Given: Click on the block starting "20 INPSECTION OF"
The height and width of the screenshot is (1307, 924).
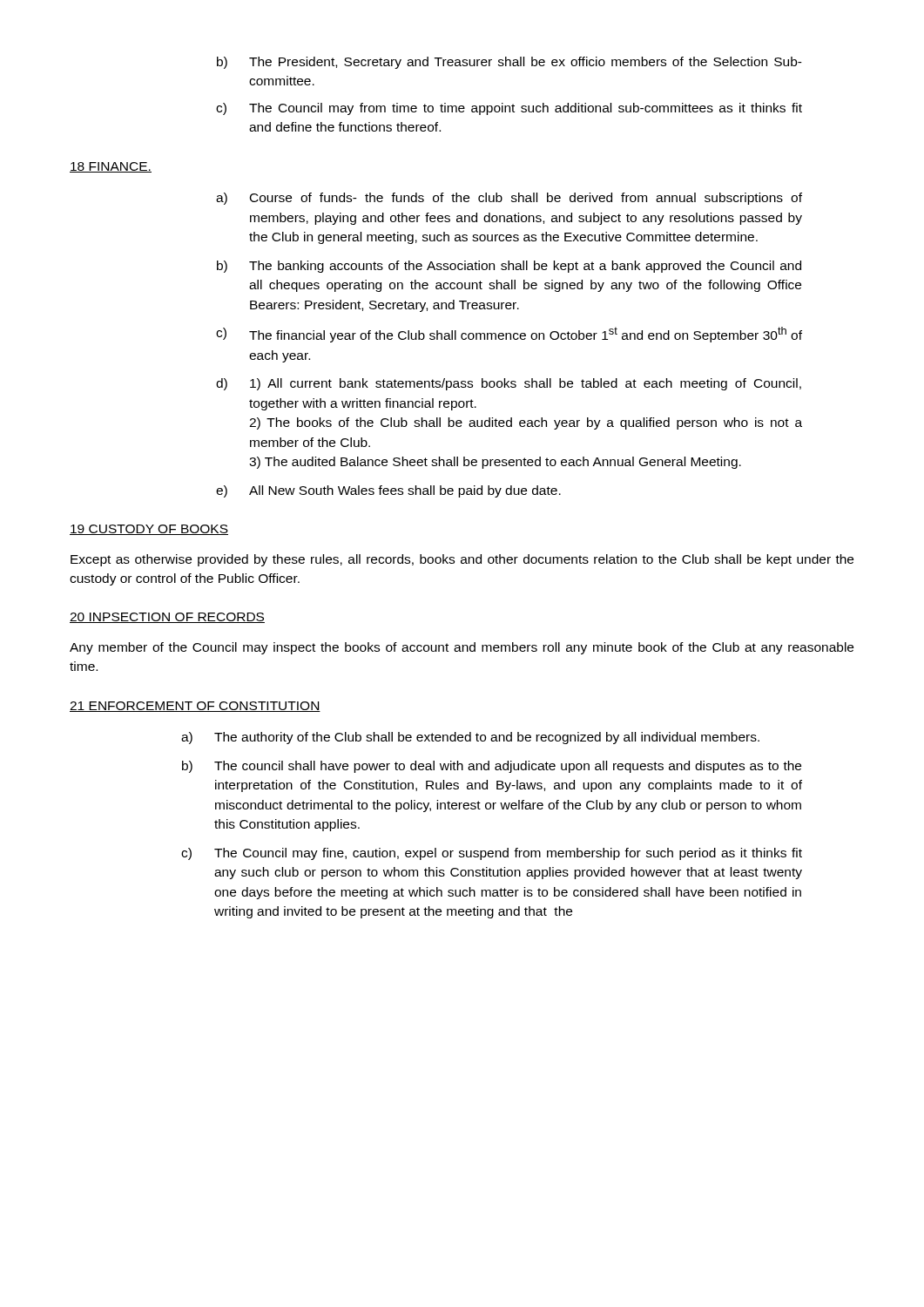Looking at the screenshot, I should 167,617.
